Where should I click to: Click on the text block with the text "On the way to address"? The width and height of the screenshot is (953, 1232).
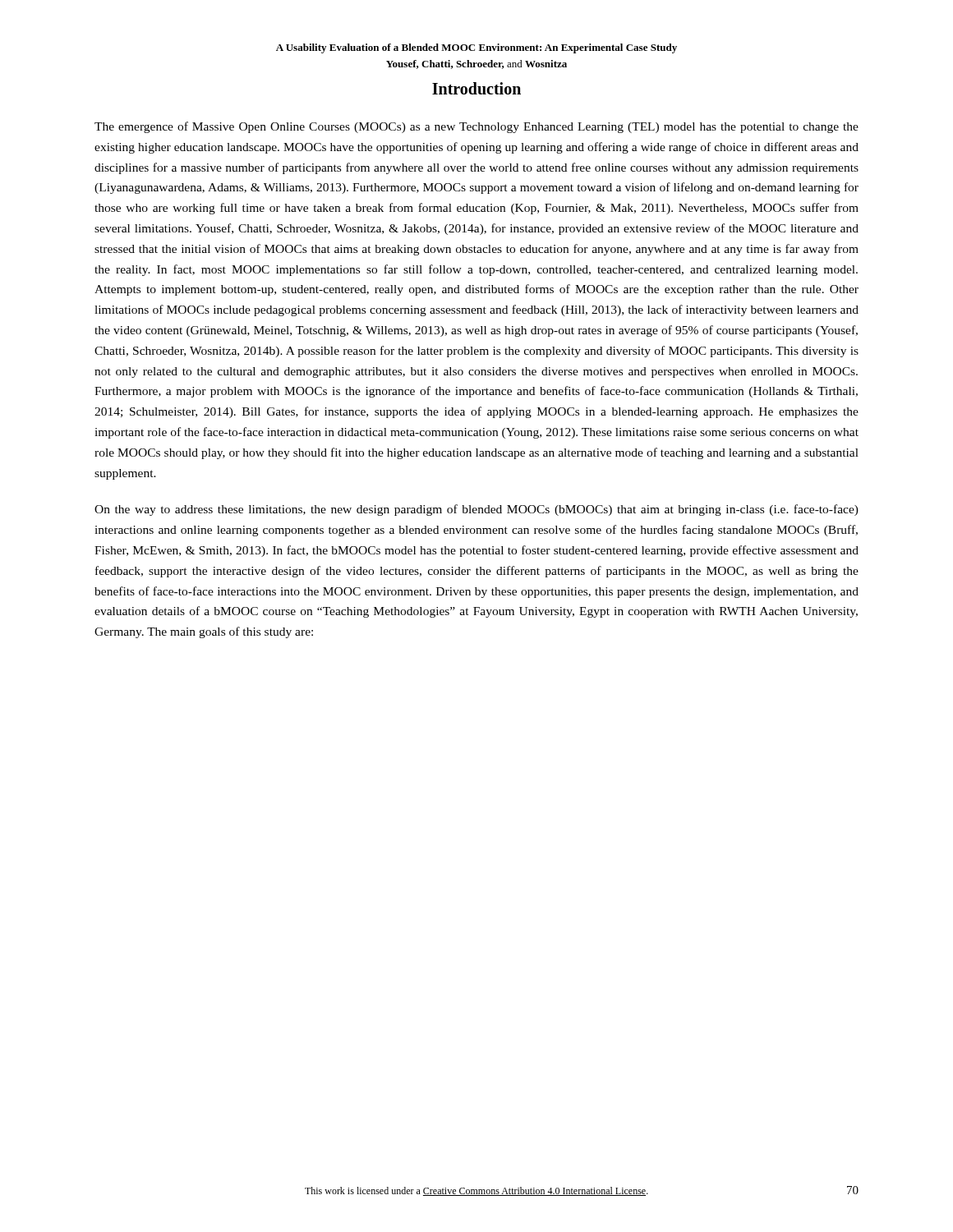click(476, 570)
